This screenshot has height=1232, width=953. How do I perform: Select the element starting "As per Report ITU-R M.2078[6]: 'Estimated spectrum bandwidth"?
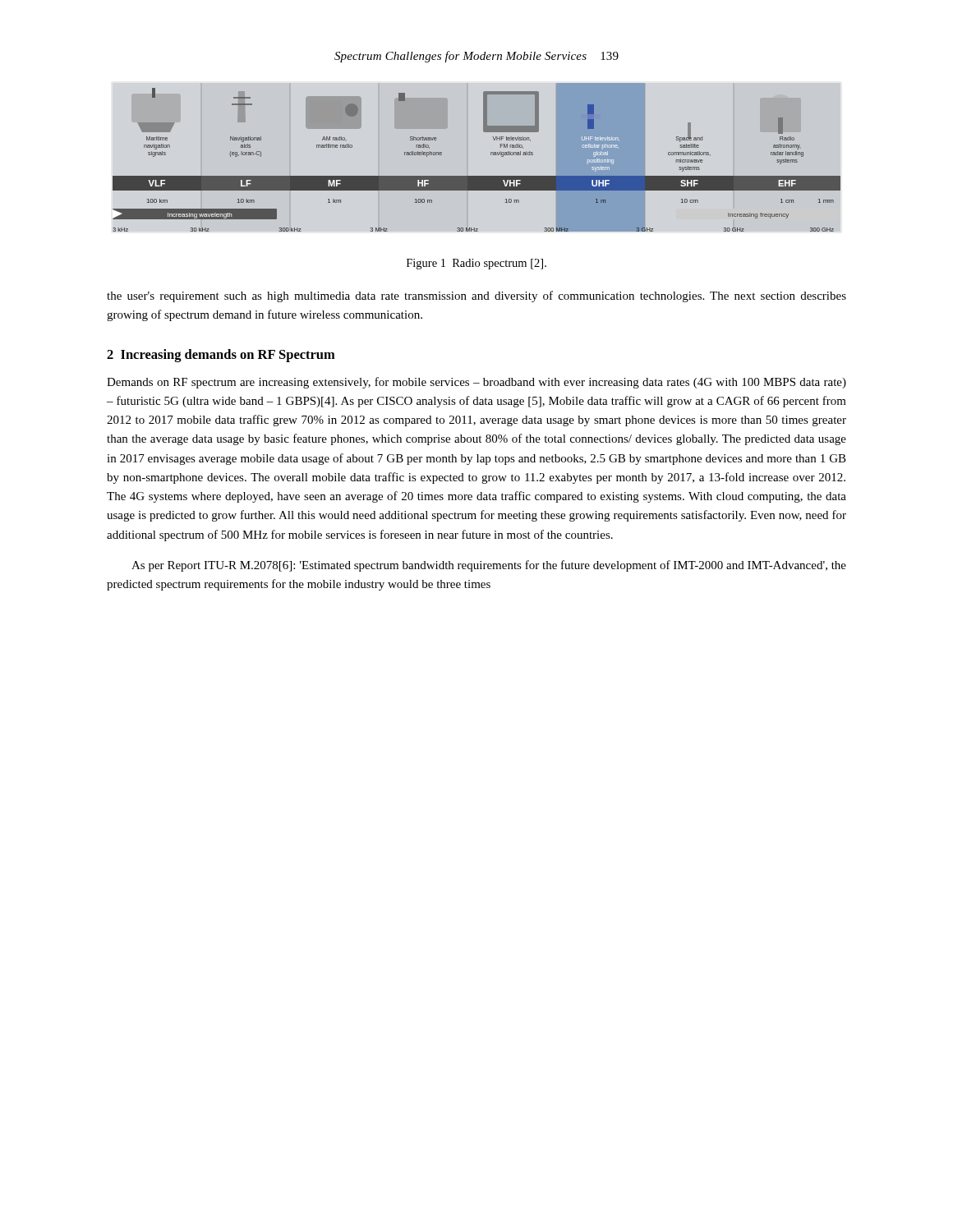click(476, 574)
